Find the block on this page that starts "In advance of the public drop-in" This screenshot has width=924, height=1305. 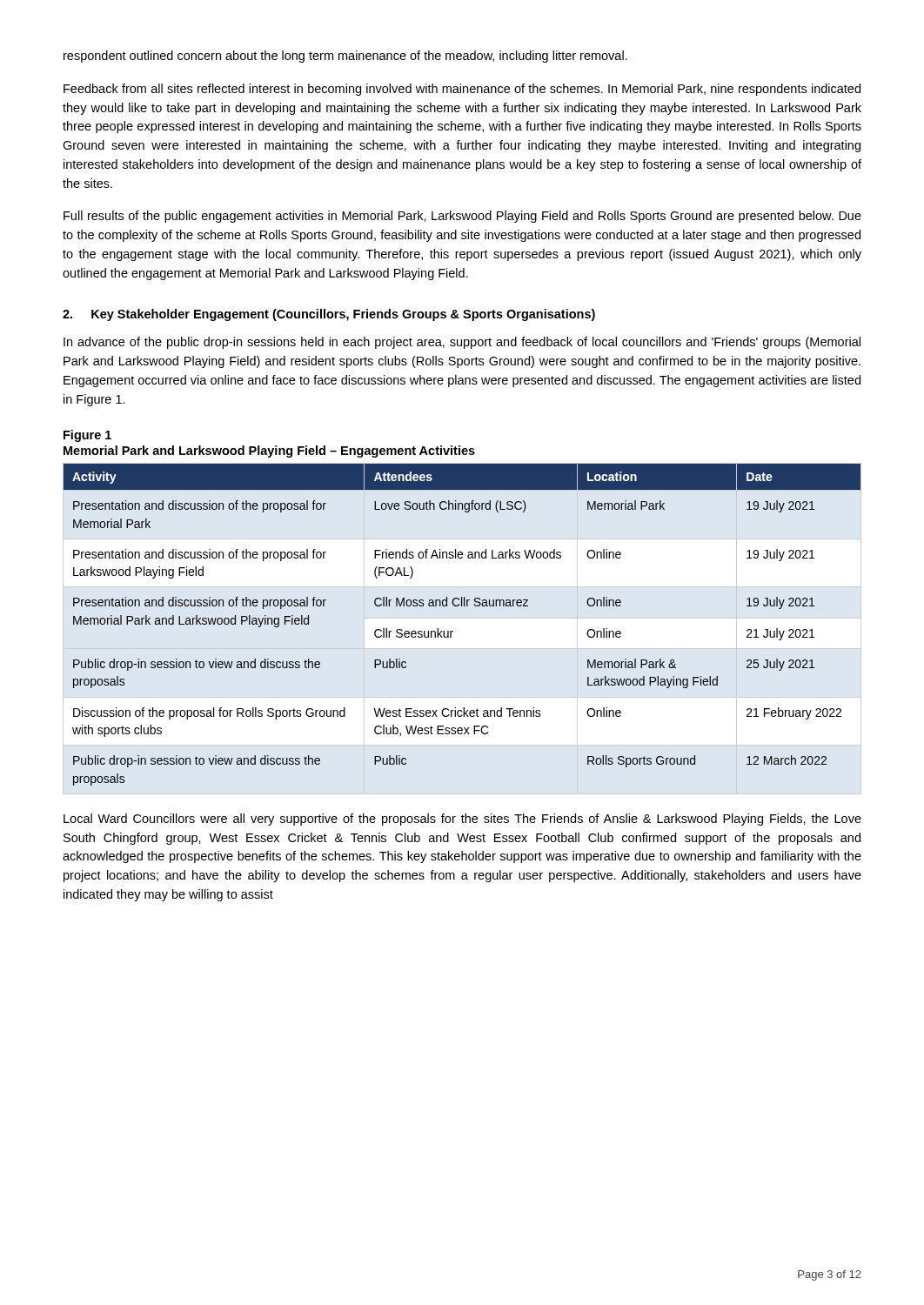click(x=462, y=370)
